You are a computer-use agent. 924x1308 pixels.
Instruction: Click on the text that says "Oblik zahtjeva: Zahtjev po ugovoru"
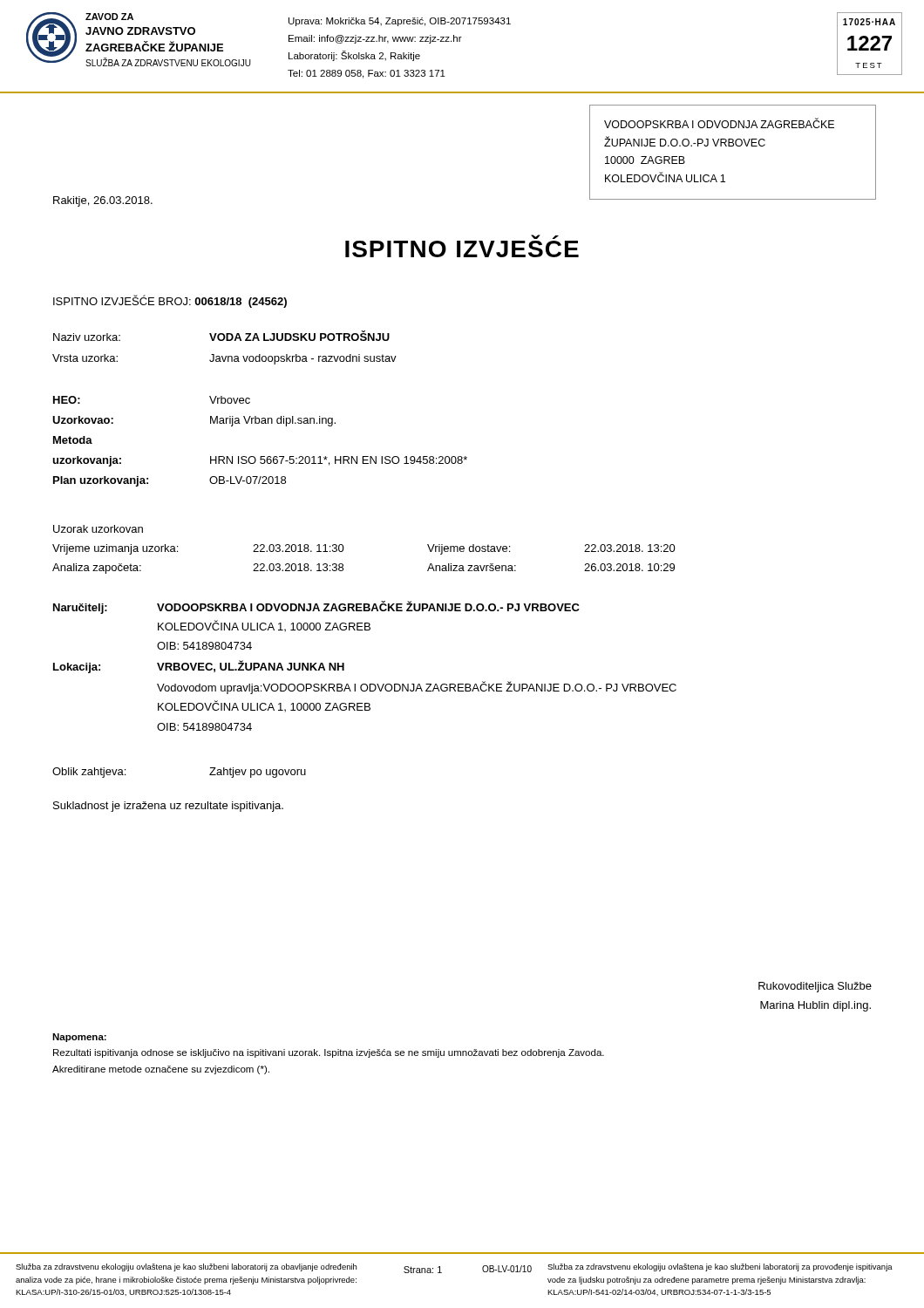[x=88, y=773]
